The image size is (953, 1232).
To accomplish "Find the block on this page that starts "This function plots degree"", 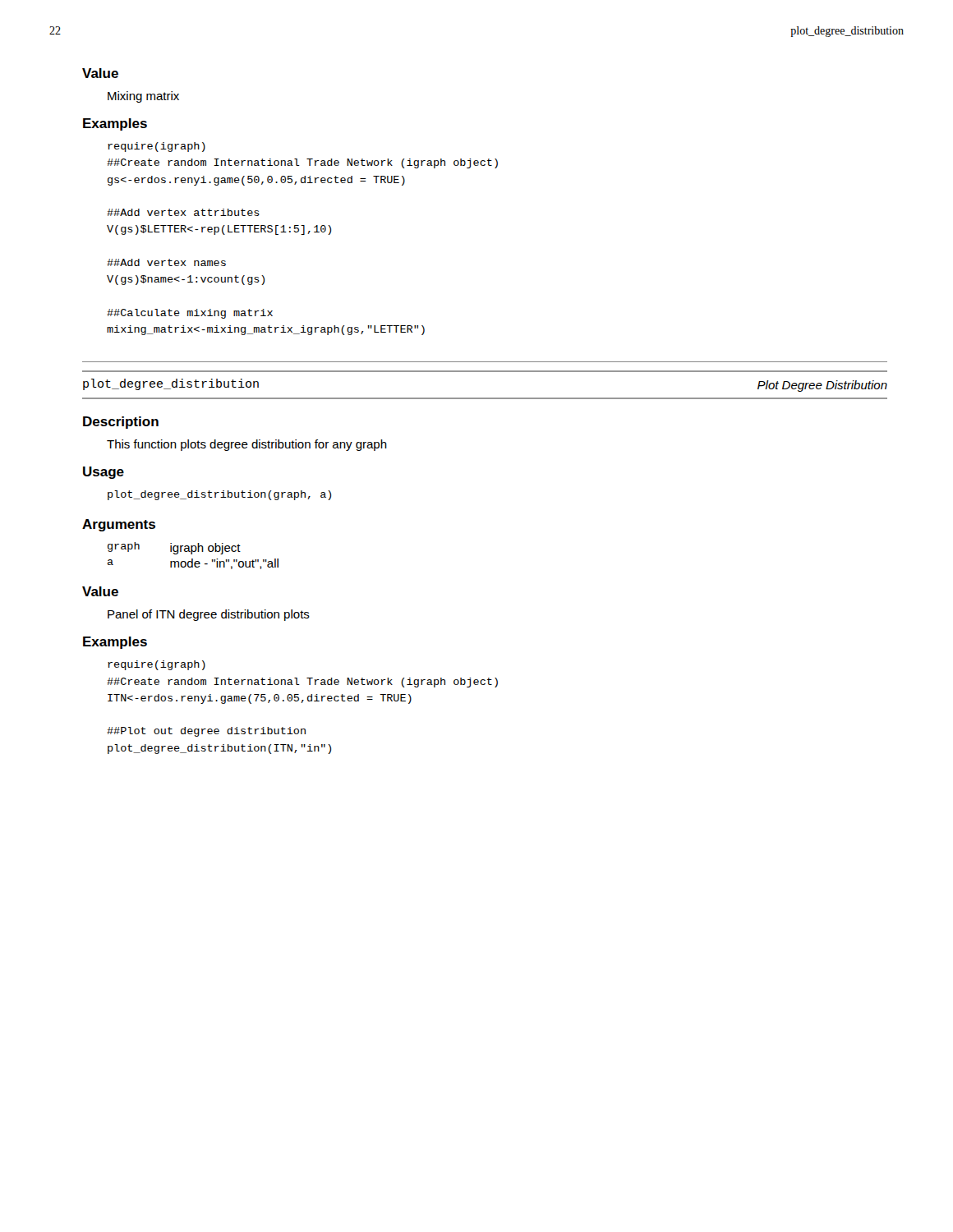I will 247,444.
